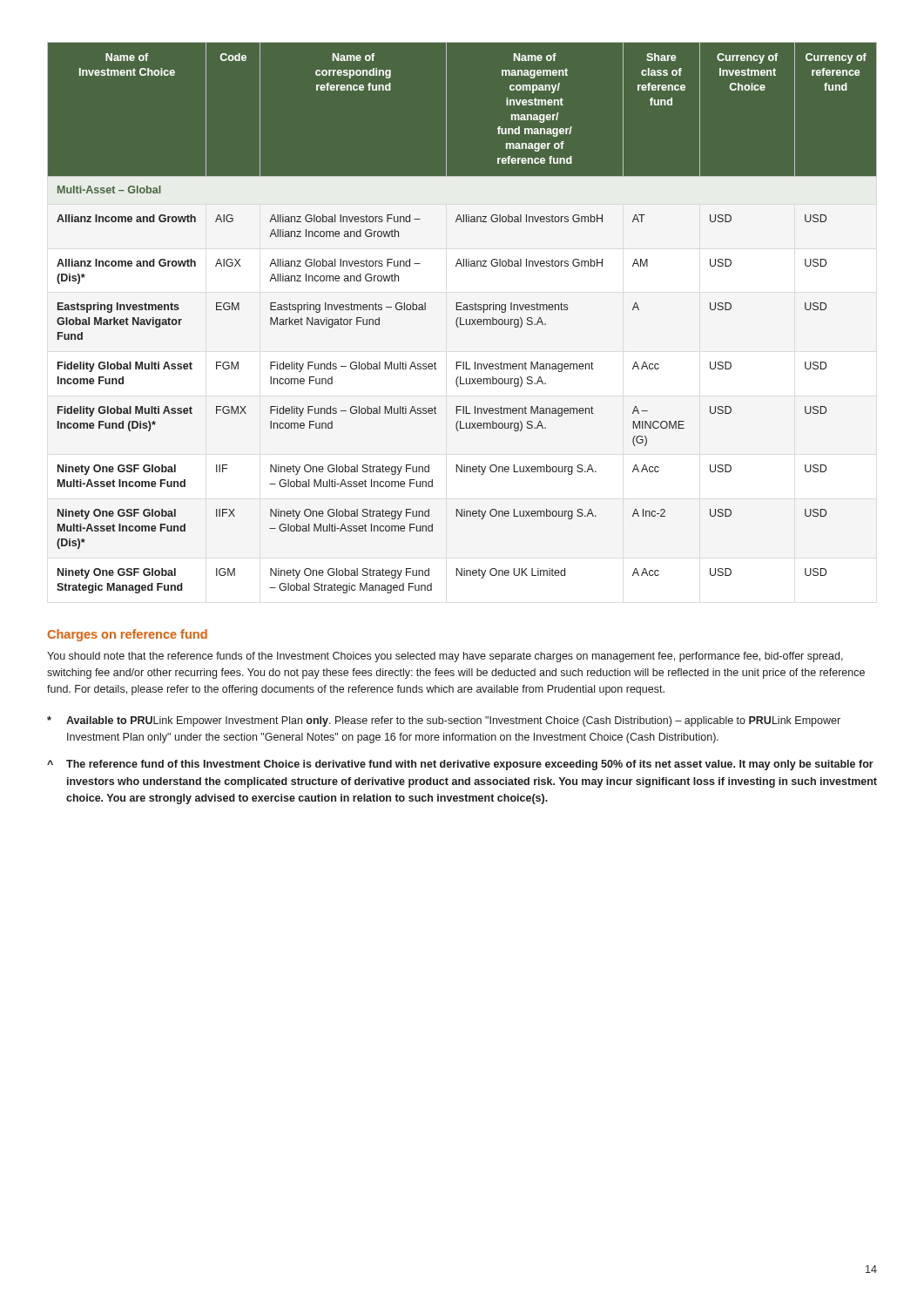Screen dimensions: 1307x924
Task: Point to "Charges on reference fund"
Action: (127, 634)
